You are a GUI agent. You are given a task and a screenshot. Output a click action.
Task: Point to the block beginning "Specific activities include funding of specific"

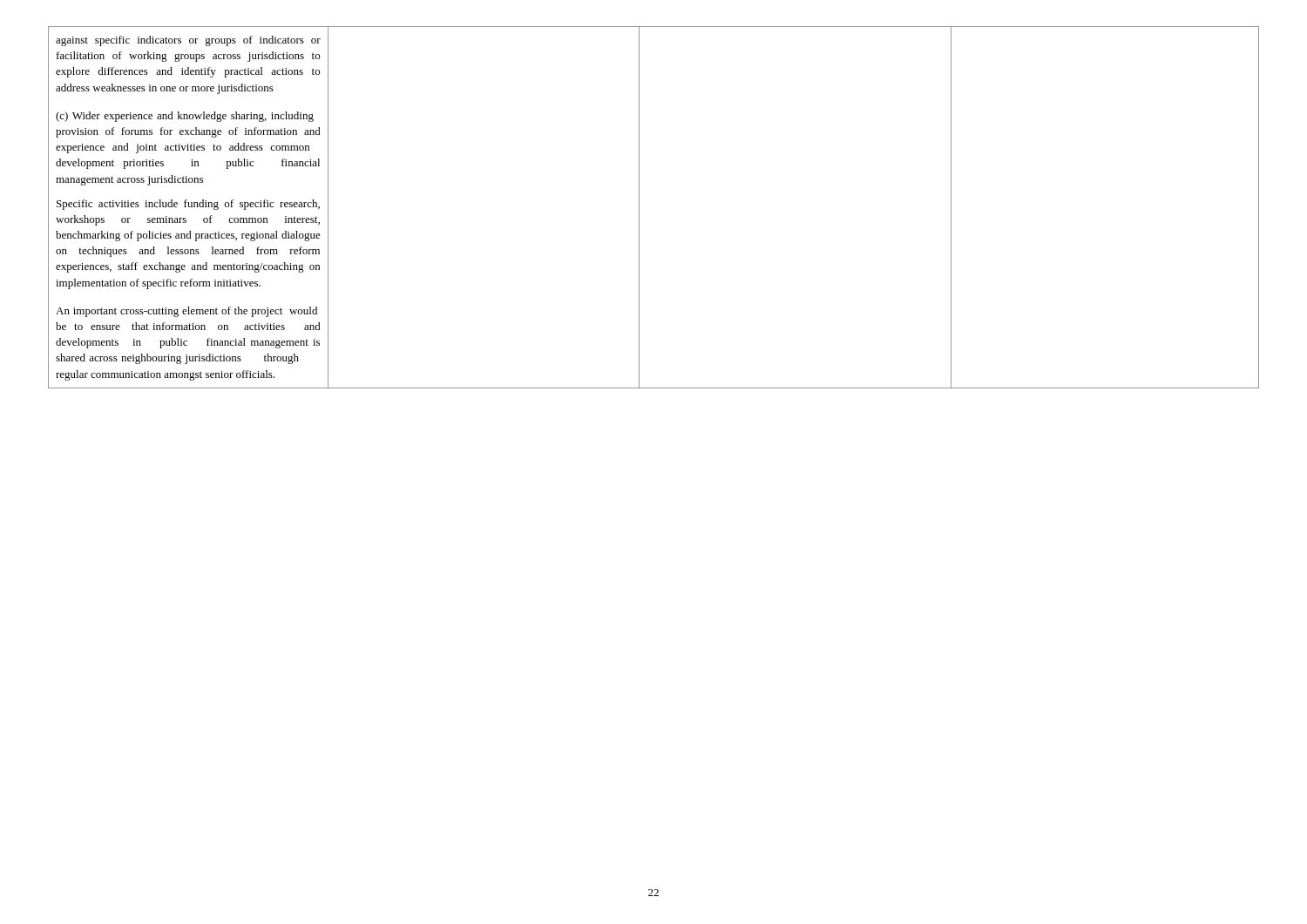pyautogui.click(x=188, y=243)
